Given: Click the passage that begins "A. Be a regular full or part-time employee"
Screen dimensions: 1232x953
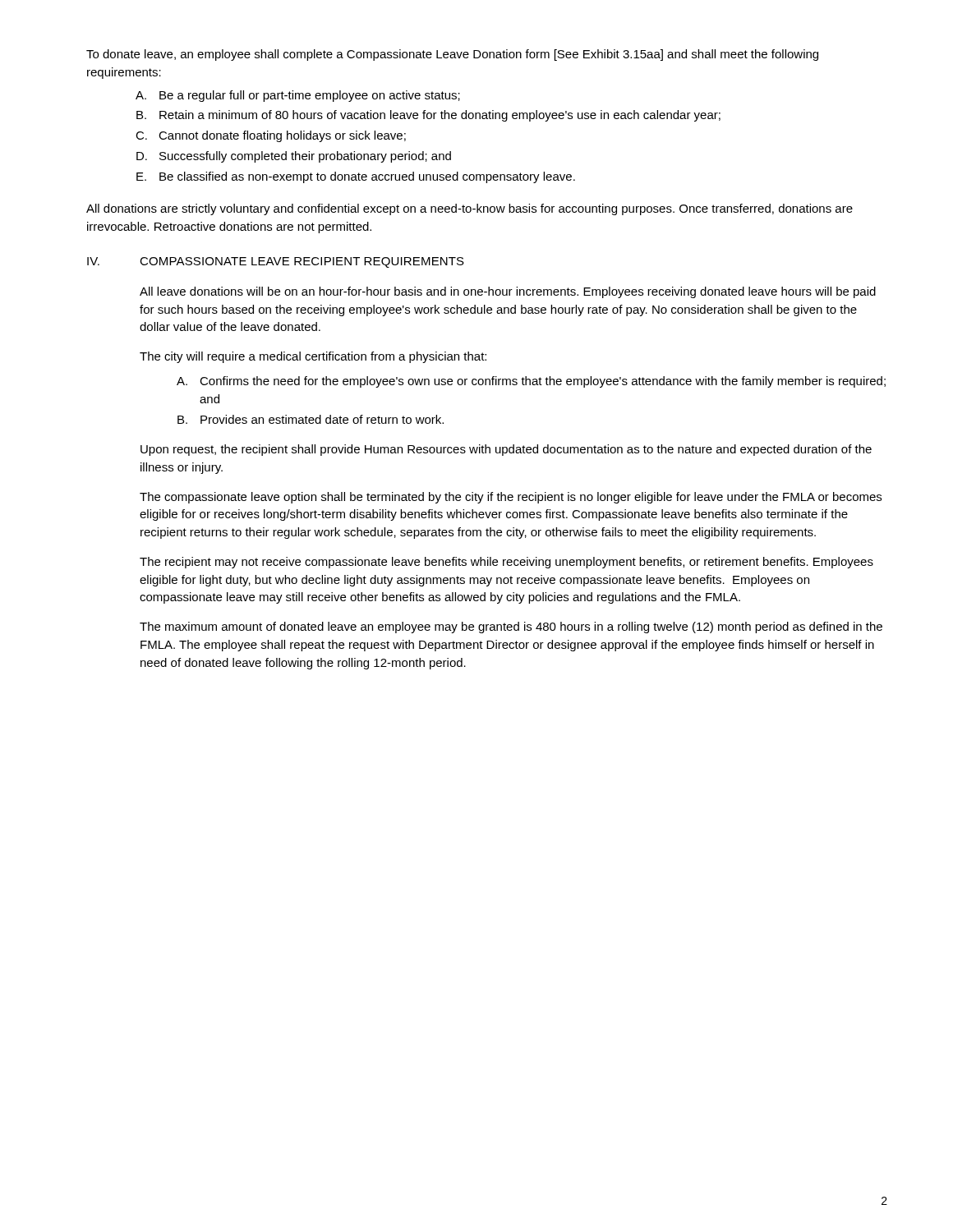Looking at the screenshot, I should [x=298, y=96].
